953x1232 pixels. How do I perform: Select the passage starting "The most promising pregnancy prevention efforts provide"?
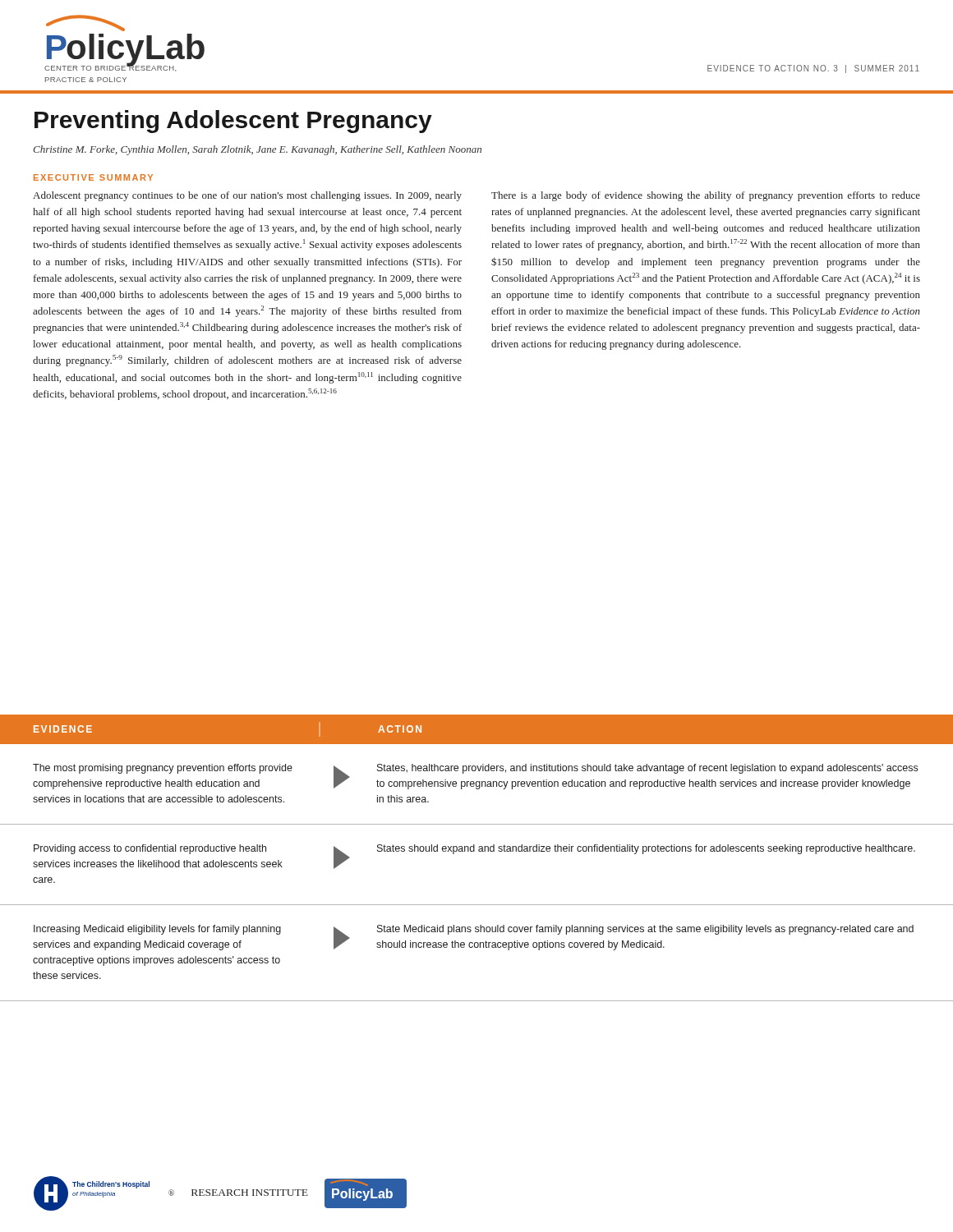pyautogui.click(x=163, y=784)
